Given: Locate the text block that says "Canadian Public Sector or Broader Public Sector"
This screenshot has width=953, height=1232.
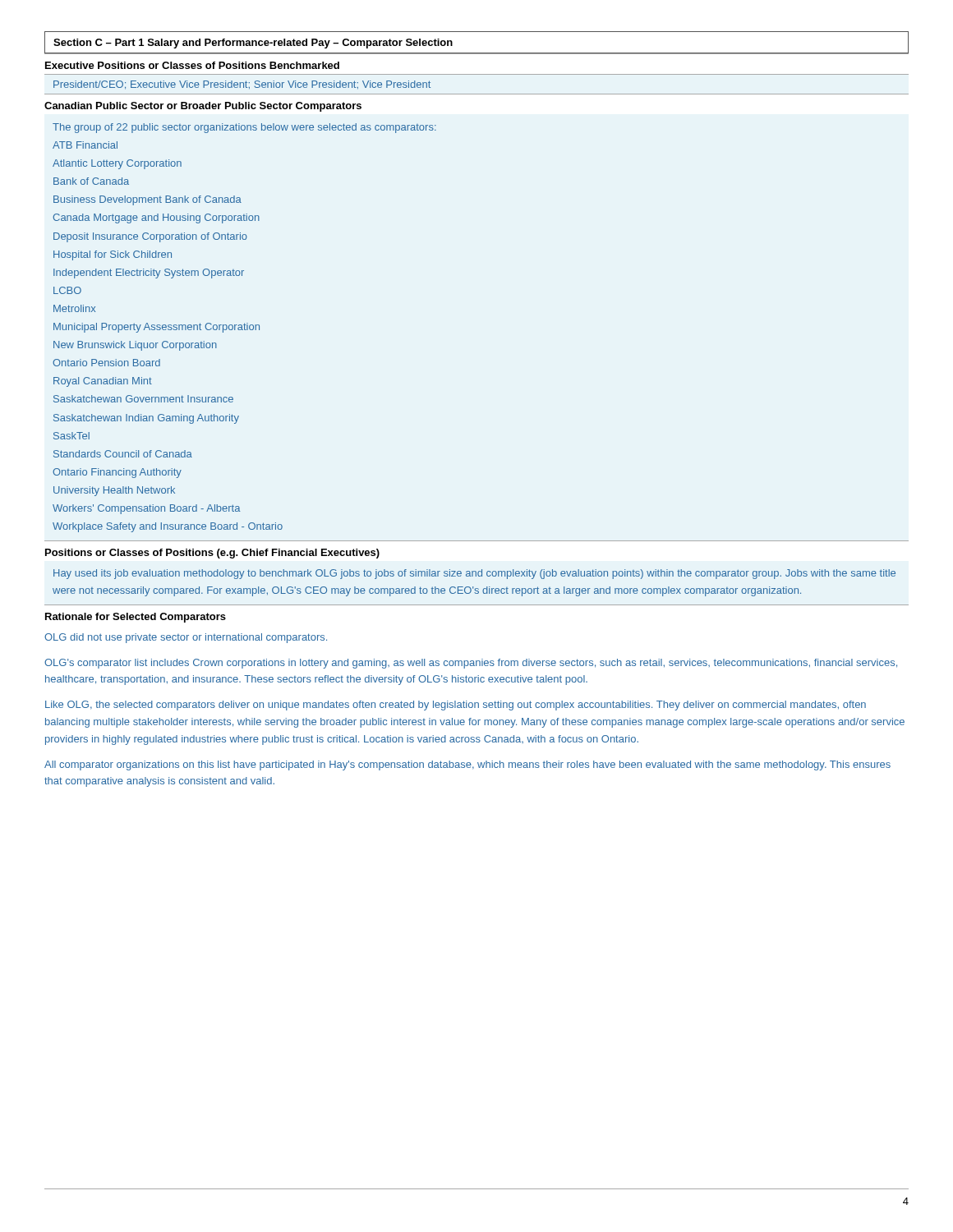Looking at the screenshot, I should (203, 106).
